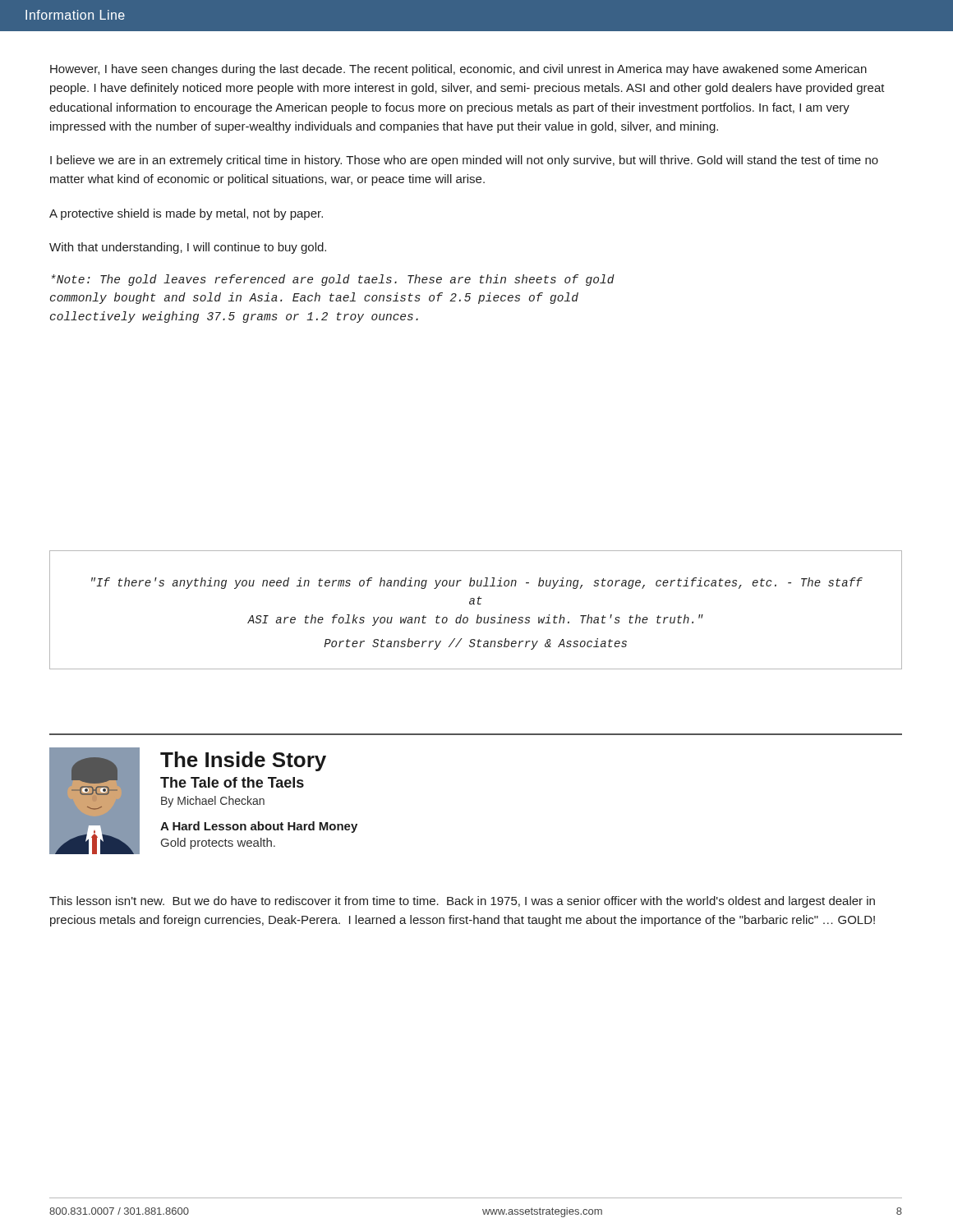Screen dimensions: 1232x953
Task: Find the element starting "Gold protects wealth."
Action: pyautogui.click(x=218, y=842)
